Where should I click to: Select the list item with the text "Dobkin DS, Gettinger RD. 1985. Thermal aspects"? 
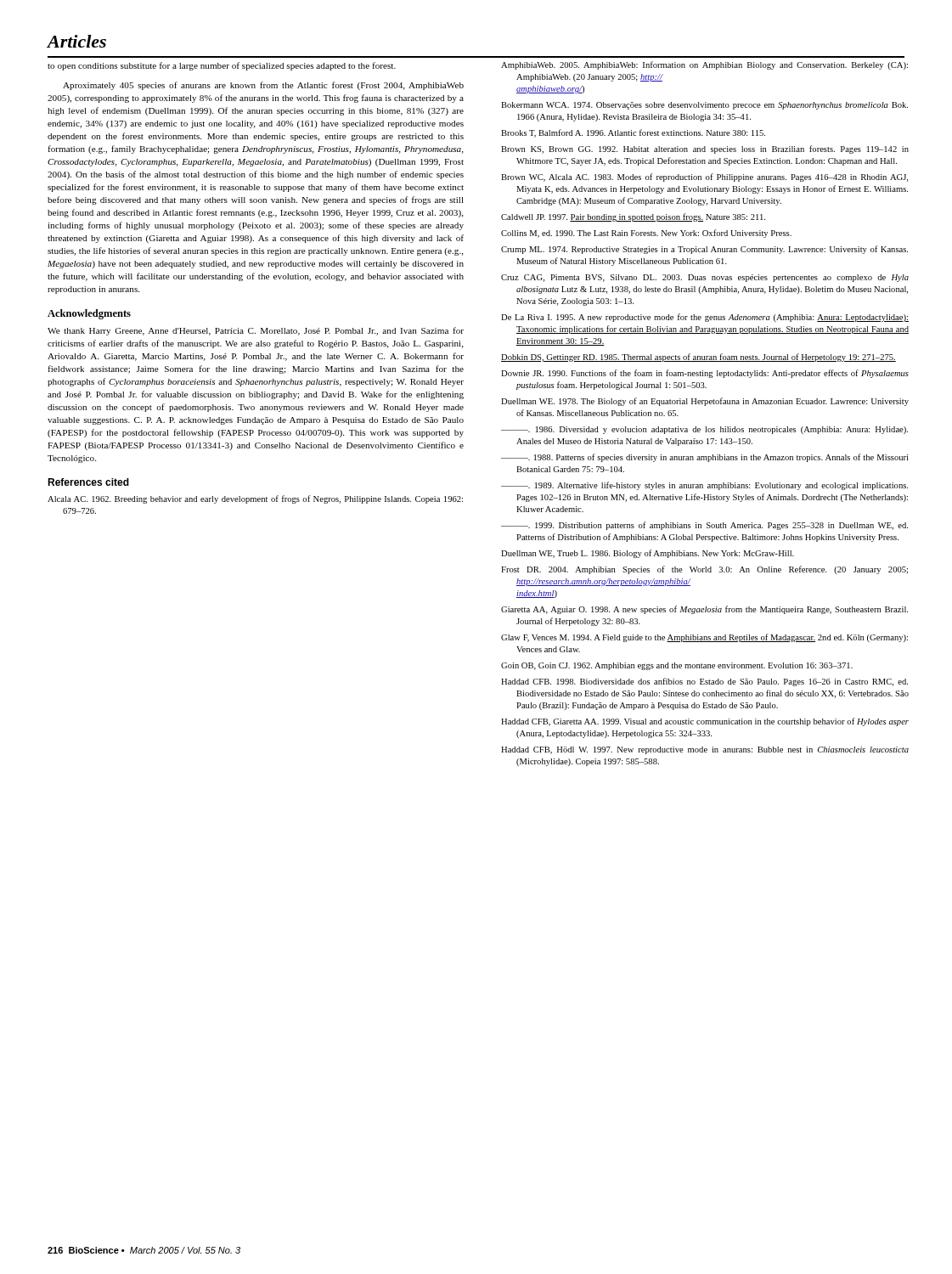coord(698,357)
